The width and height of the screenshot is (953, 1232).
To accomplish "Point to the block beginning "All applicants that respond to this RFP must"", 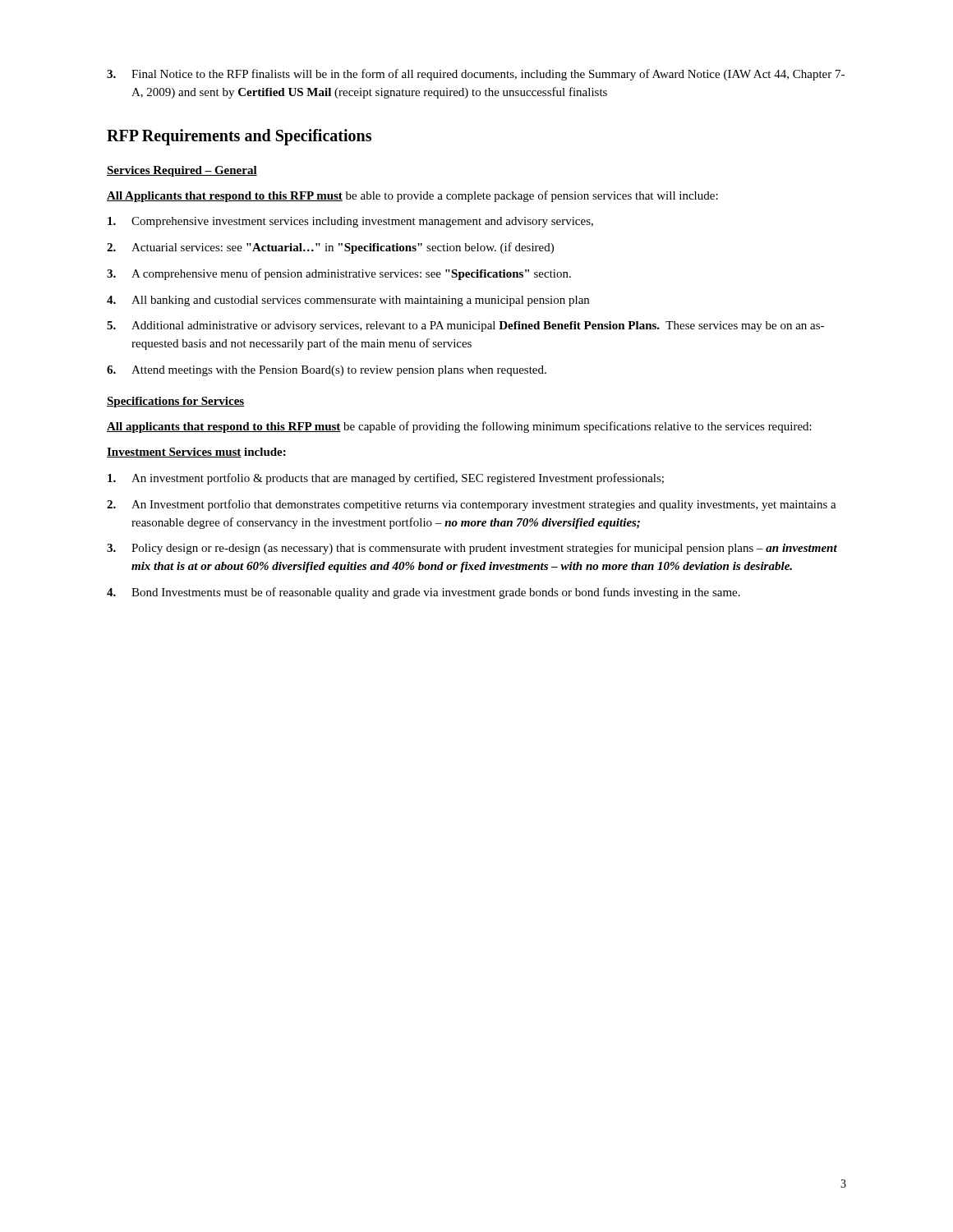I will (460, 426).
